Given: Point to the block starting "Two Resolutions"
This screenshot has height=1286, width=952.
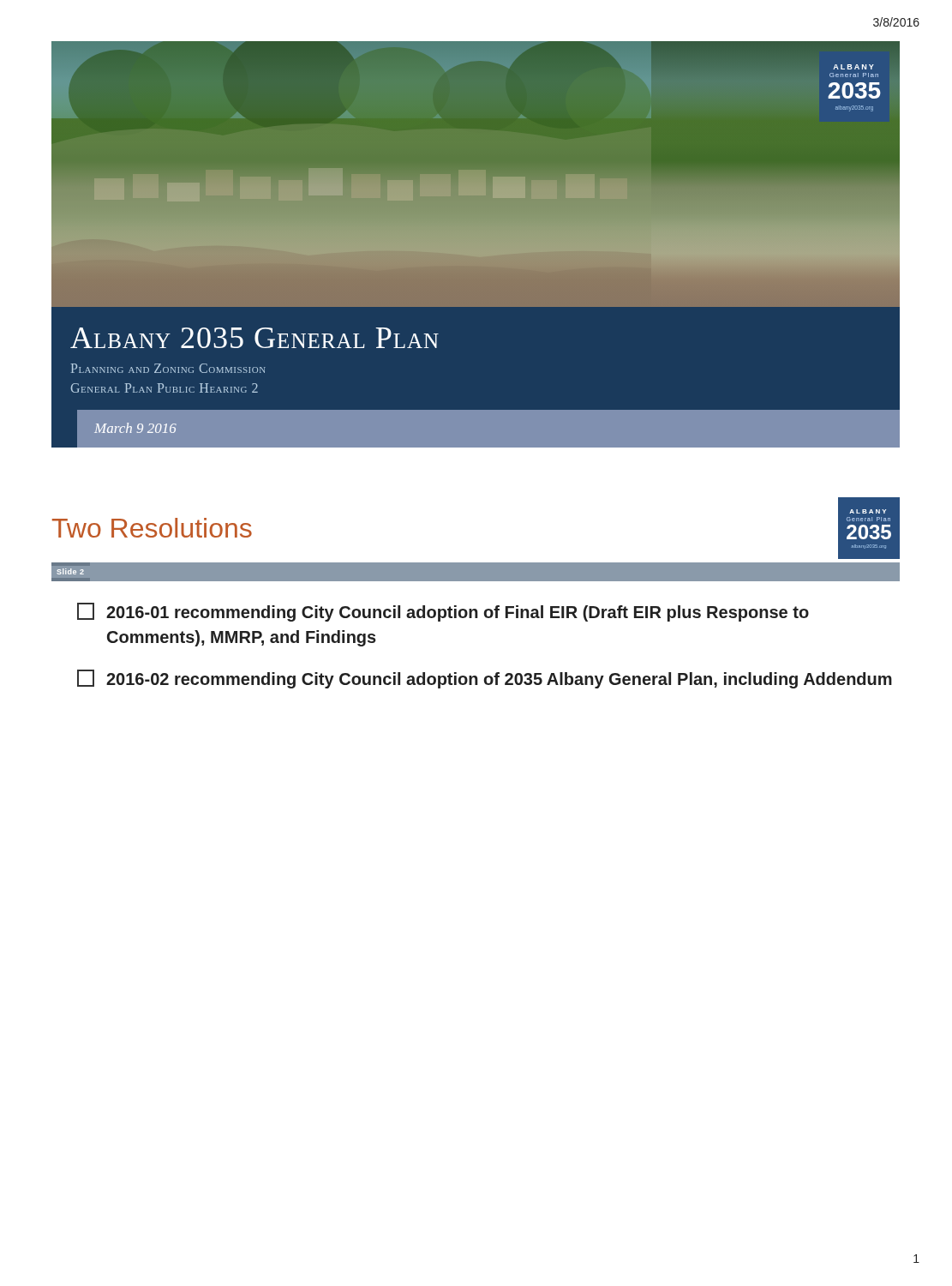Looking at the screenshot, I should [152, 528].
